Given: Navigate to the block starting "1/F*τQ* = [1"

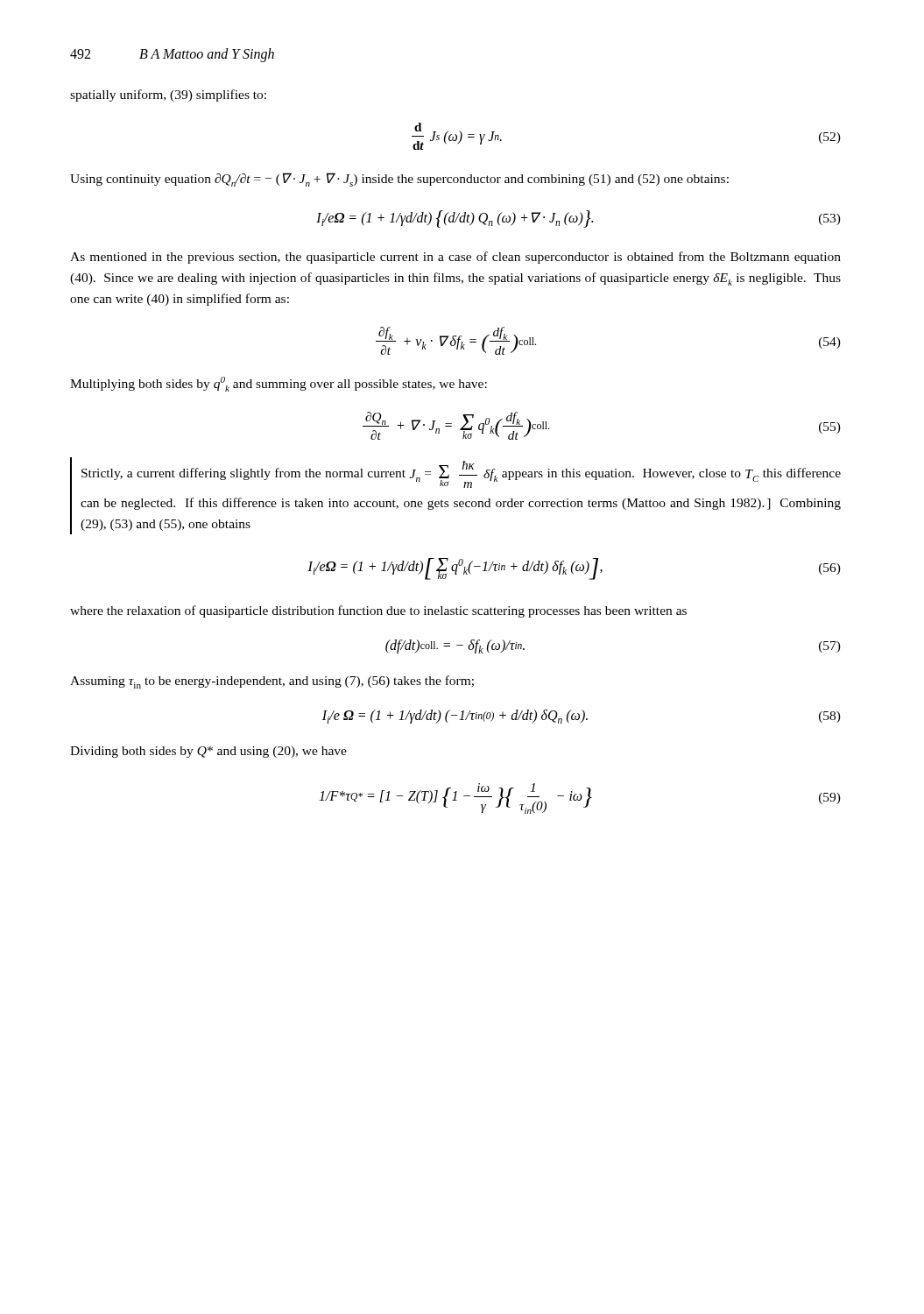Looking at the screenshot, I should 580,797.
